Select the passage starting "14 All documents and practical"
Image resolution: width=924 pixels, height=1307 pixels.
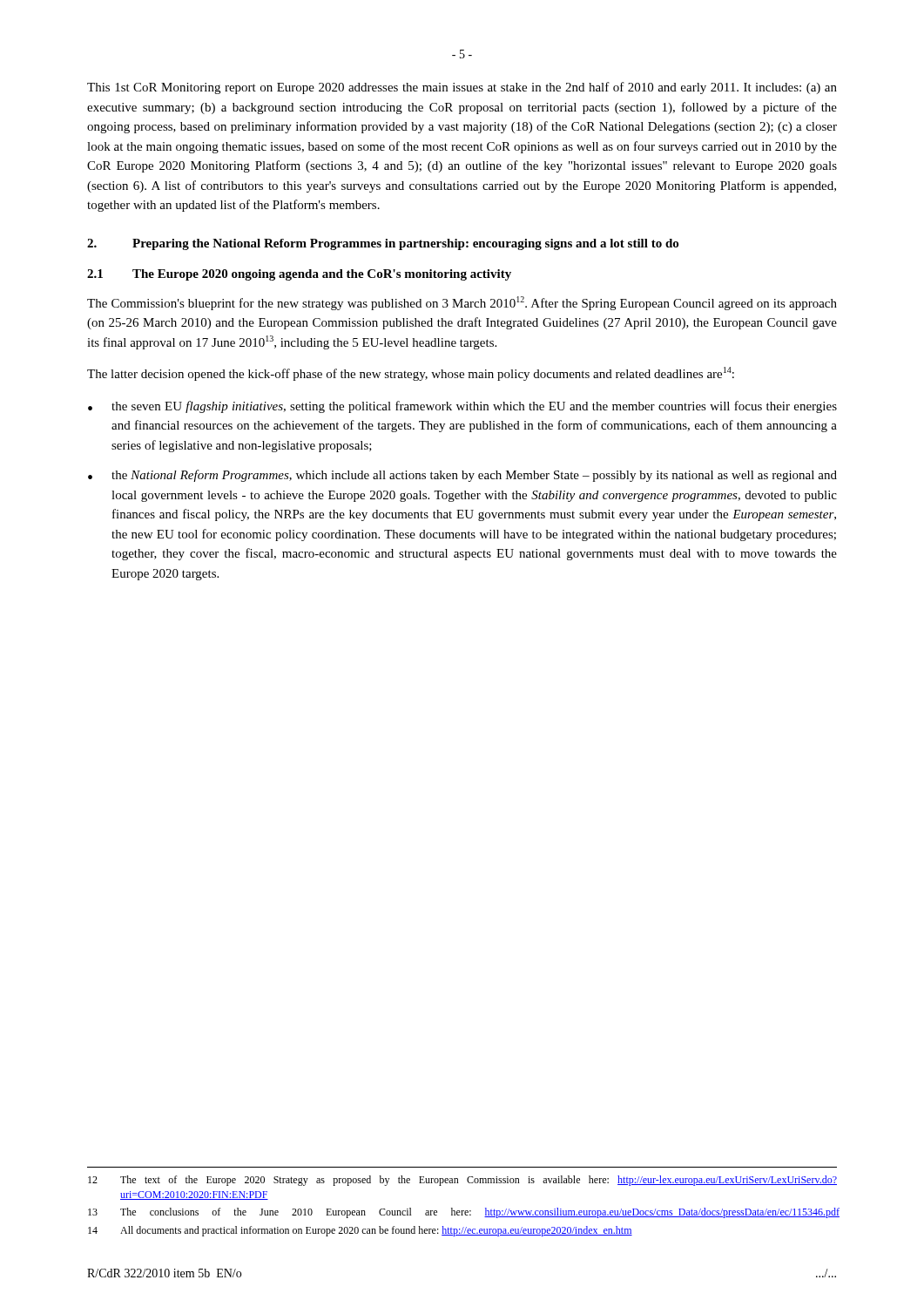pyautogui.click(x=462, y=1231)
